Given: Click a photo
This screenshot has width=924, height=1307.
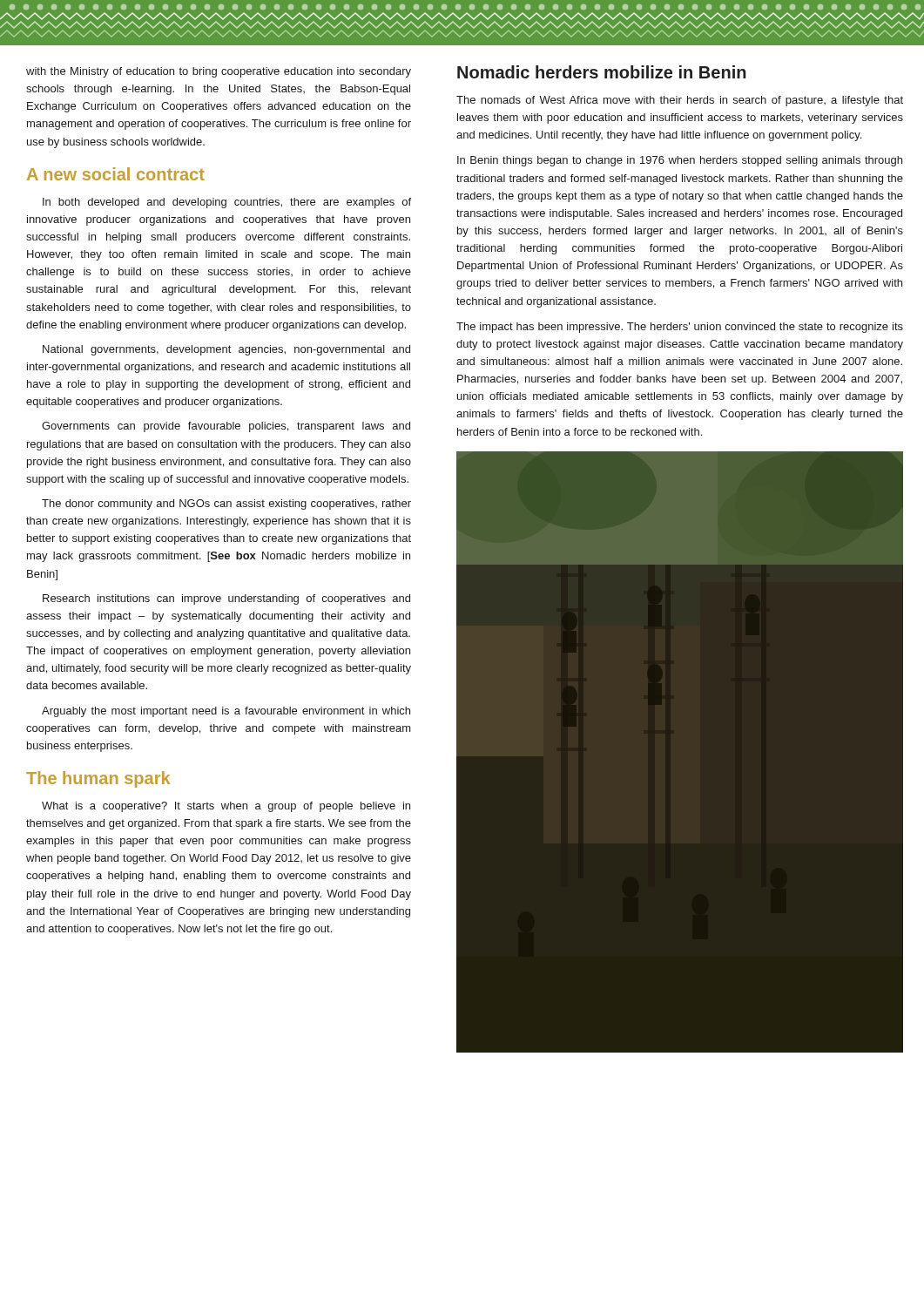Looking at the screenshot, I should 680,752.
